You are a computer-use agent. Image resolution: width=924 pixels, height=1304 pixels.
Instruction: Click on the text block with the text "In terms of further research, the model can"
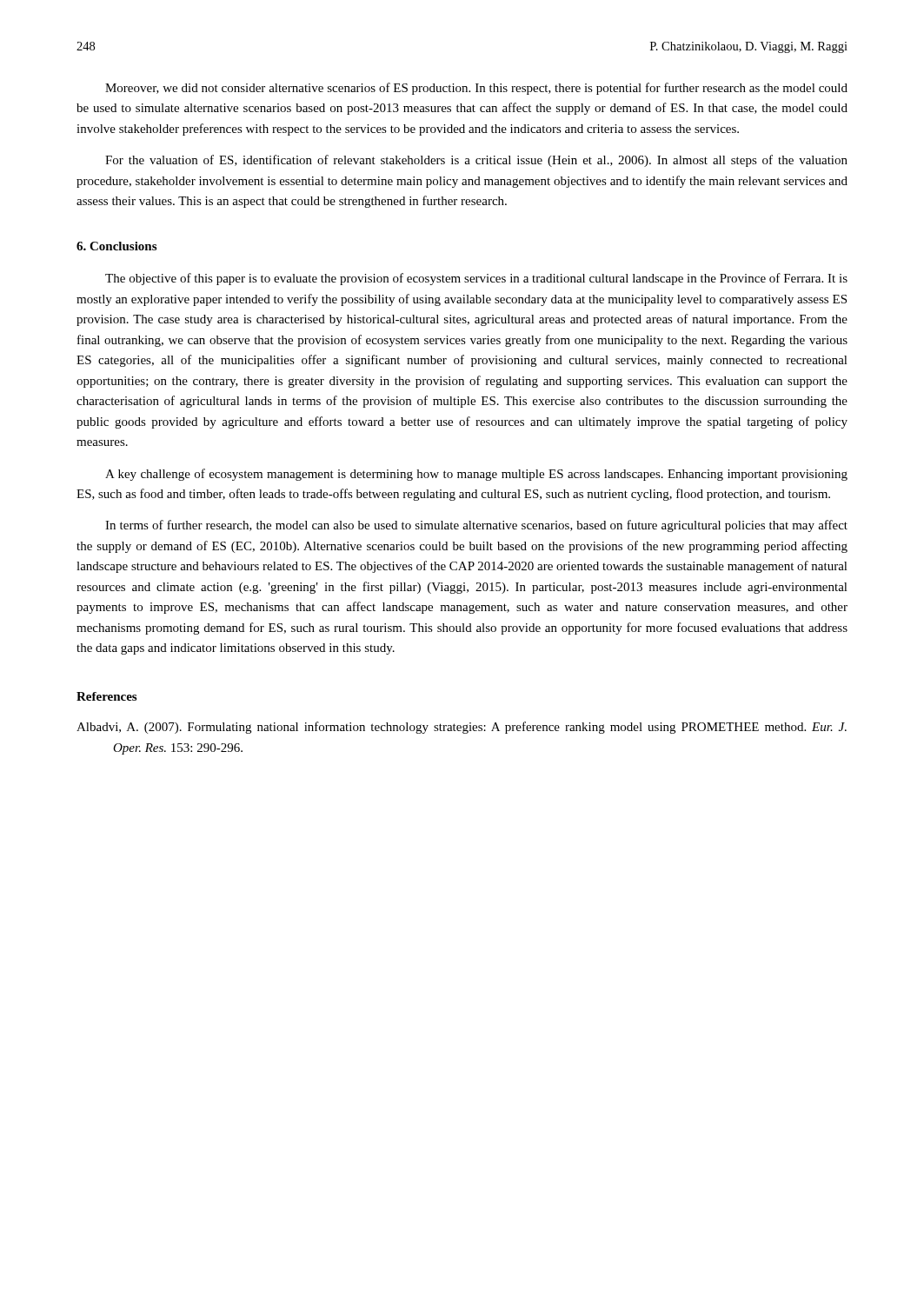pyautogui.click(x=462, y=587)
